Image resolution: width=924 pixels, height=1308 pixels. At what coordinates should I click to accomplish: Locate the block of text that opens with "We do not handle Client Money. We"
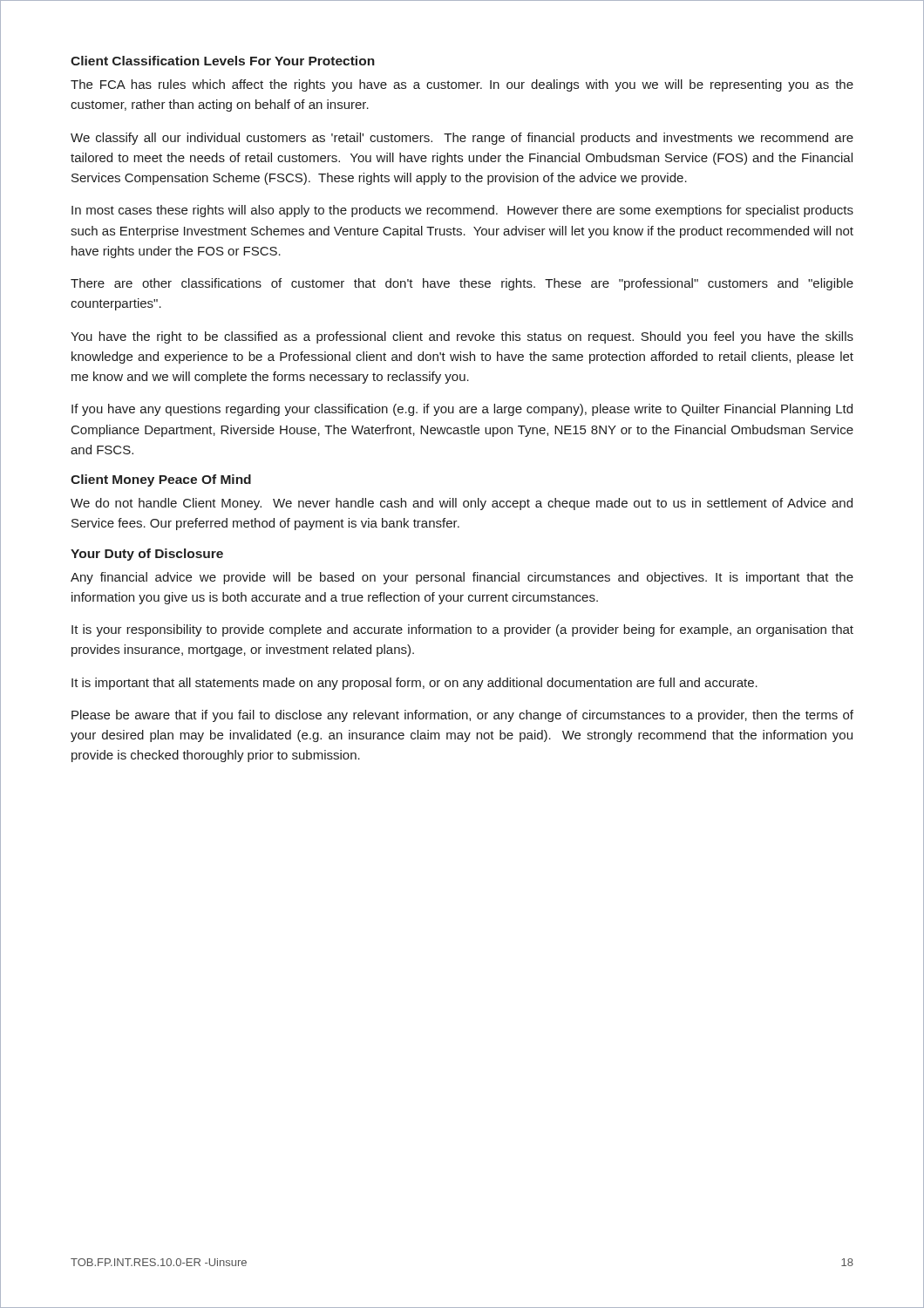(462, 513)
